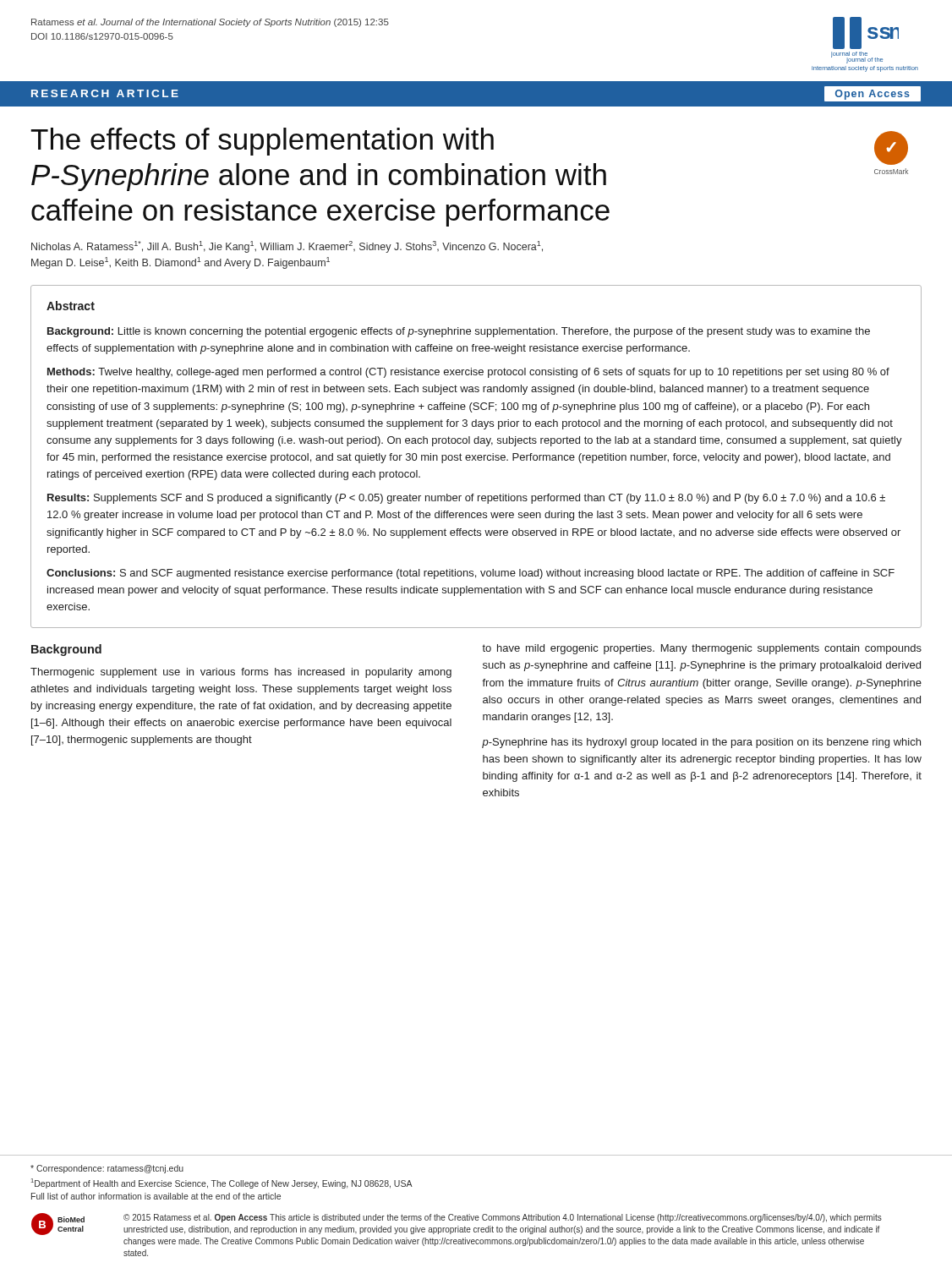Select the block starting "© 2015 Ratamess et al."
The image size is (952, 1268).
(503, 1235)
